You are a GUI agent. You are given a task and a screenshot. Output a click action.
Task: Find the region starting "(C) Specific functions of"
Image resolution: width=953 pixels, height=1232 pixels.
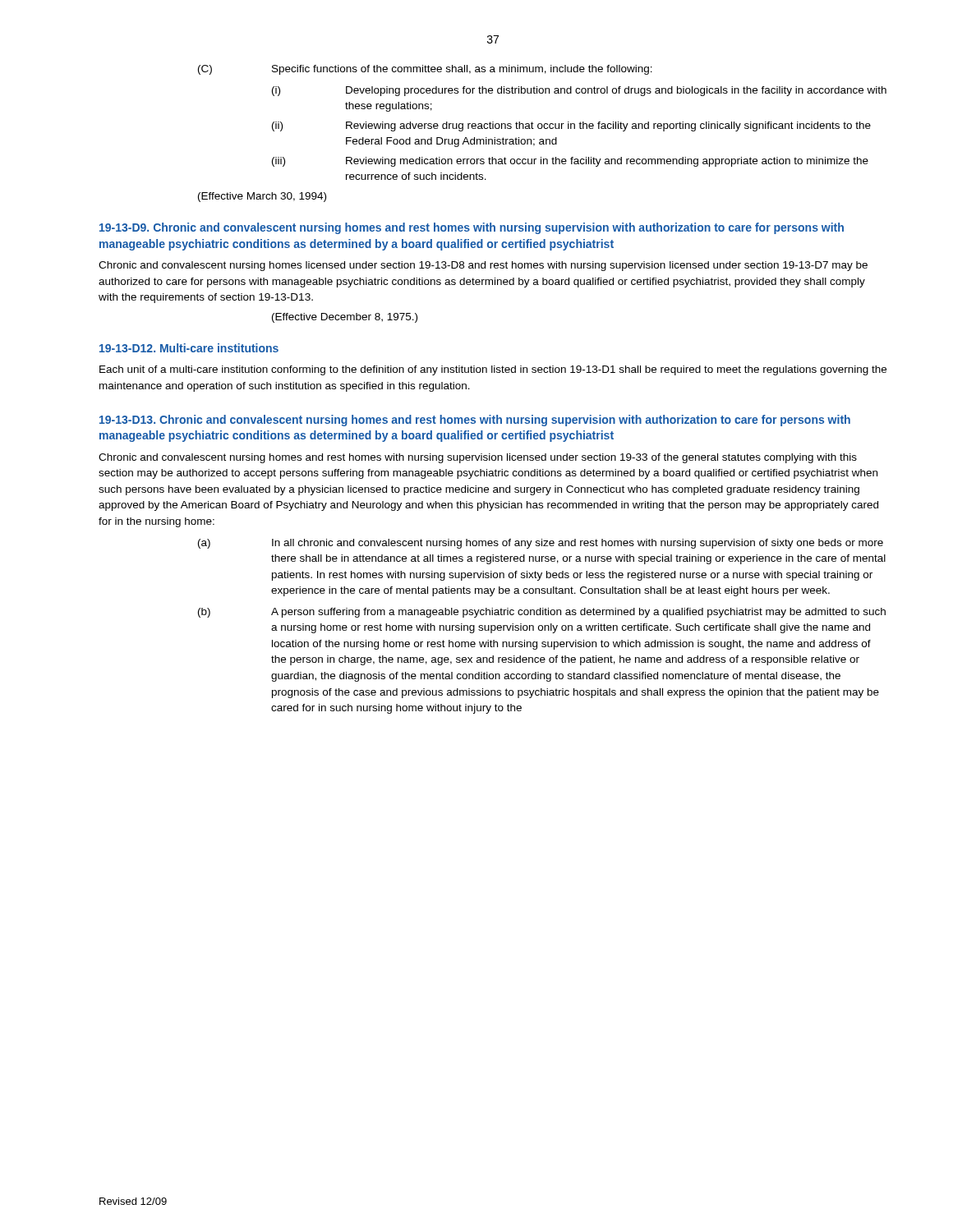[x=493, y=69]
